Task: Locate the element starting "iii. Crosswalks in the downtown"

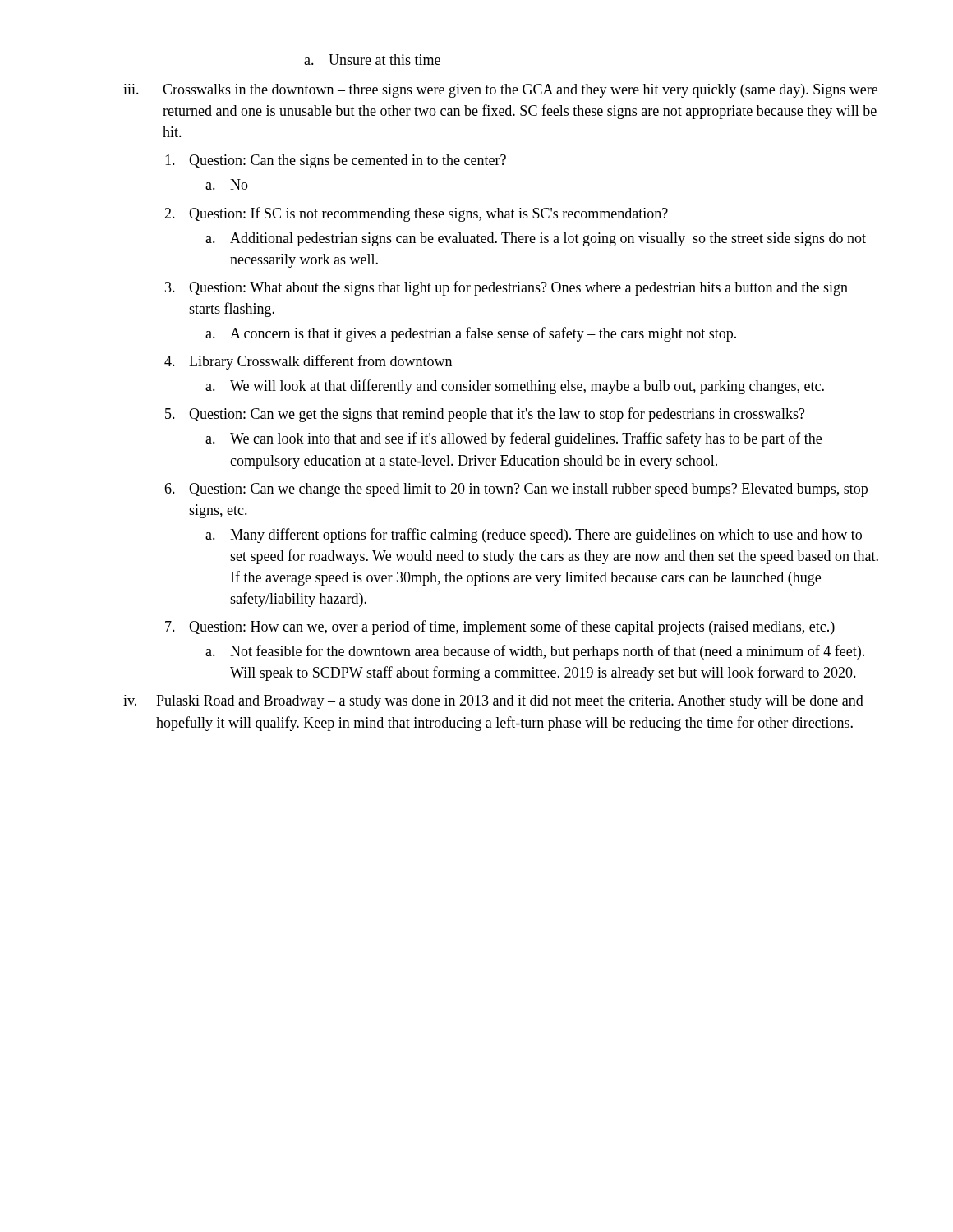Action: [x=501, y=381]
